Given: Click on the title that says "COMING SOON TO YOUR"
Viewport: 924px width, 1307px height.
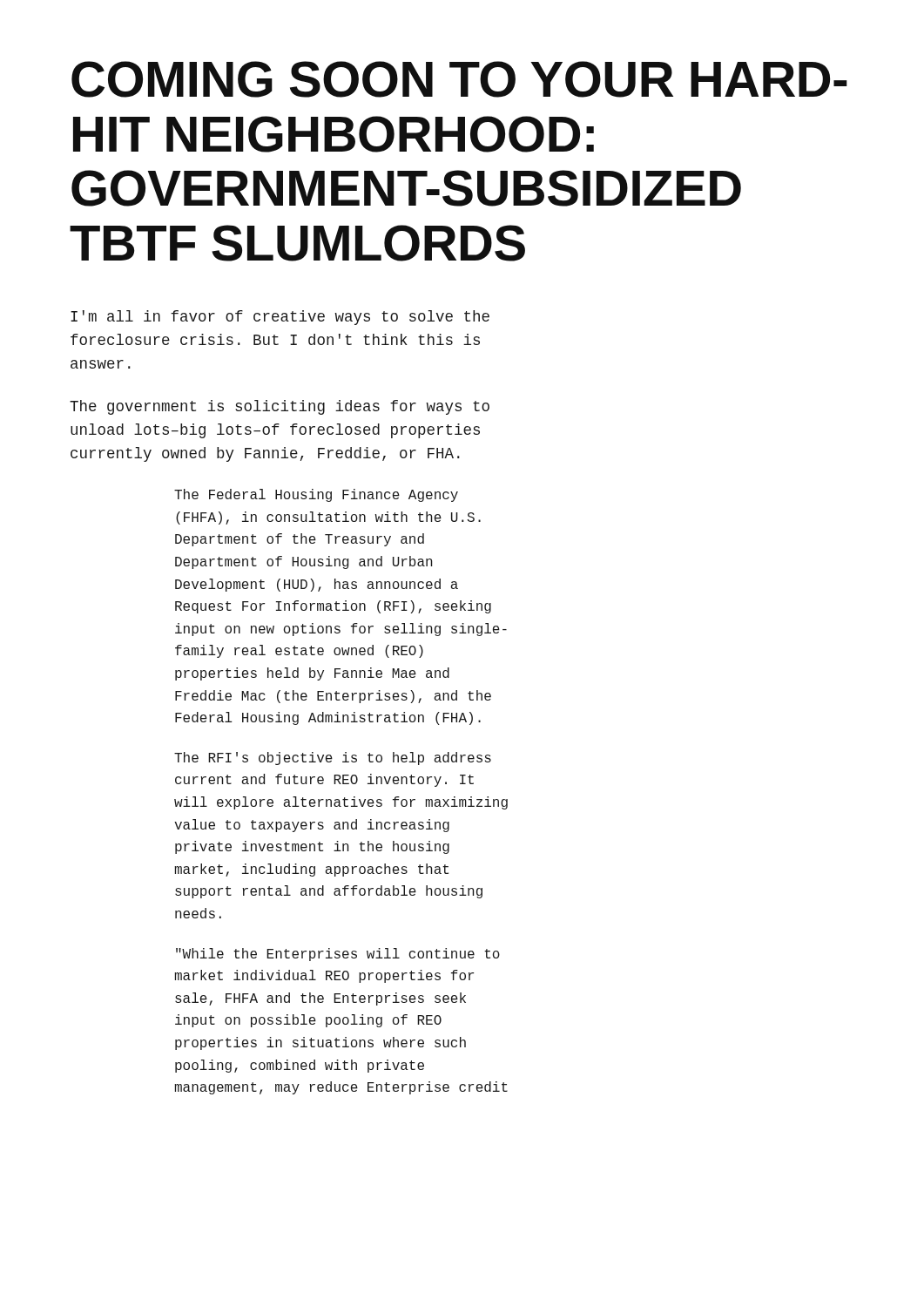Looking at the screenshot, I should pyautogui.click(x=459, y=161).
